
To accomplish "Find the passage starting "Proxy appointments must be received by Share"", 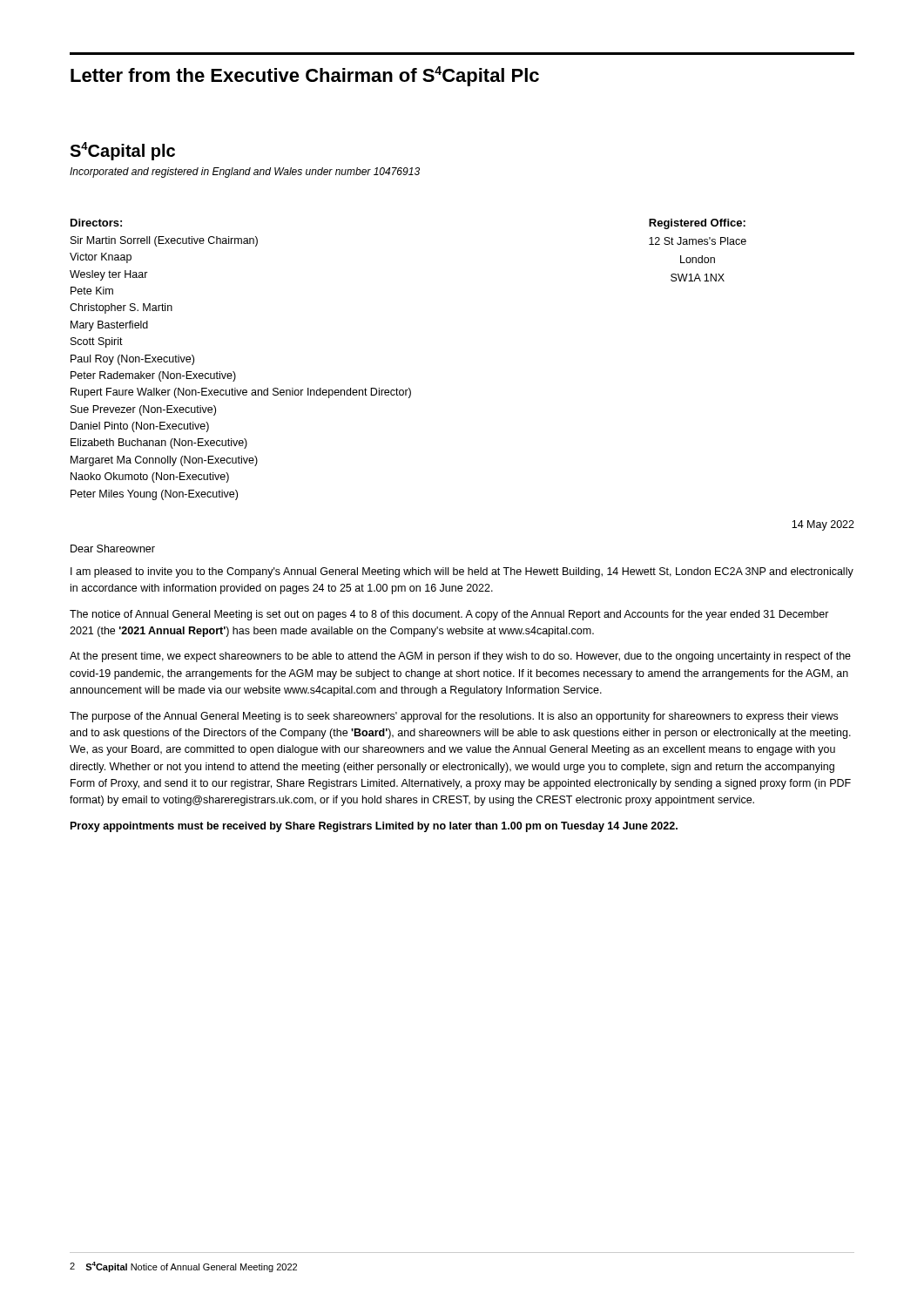I will [374, 826].
